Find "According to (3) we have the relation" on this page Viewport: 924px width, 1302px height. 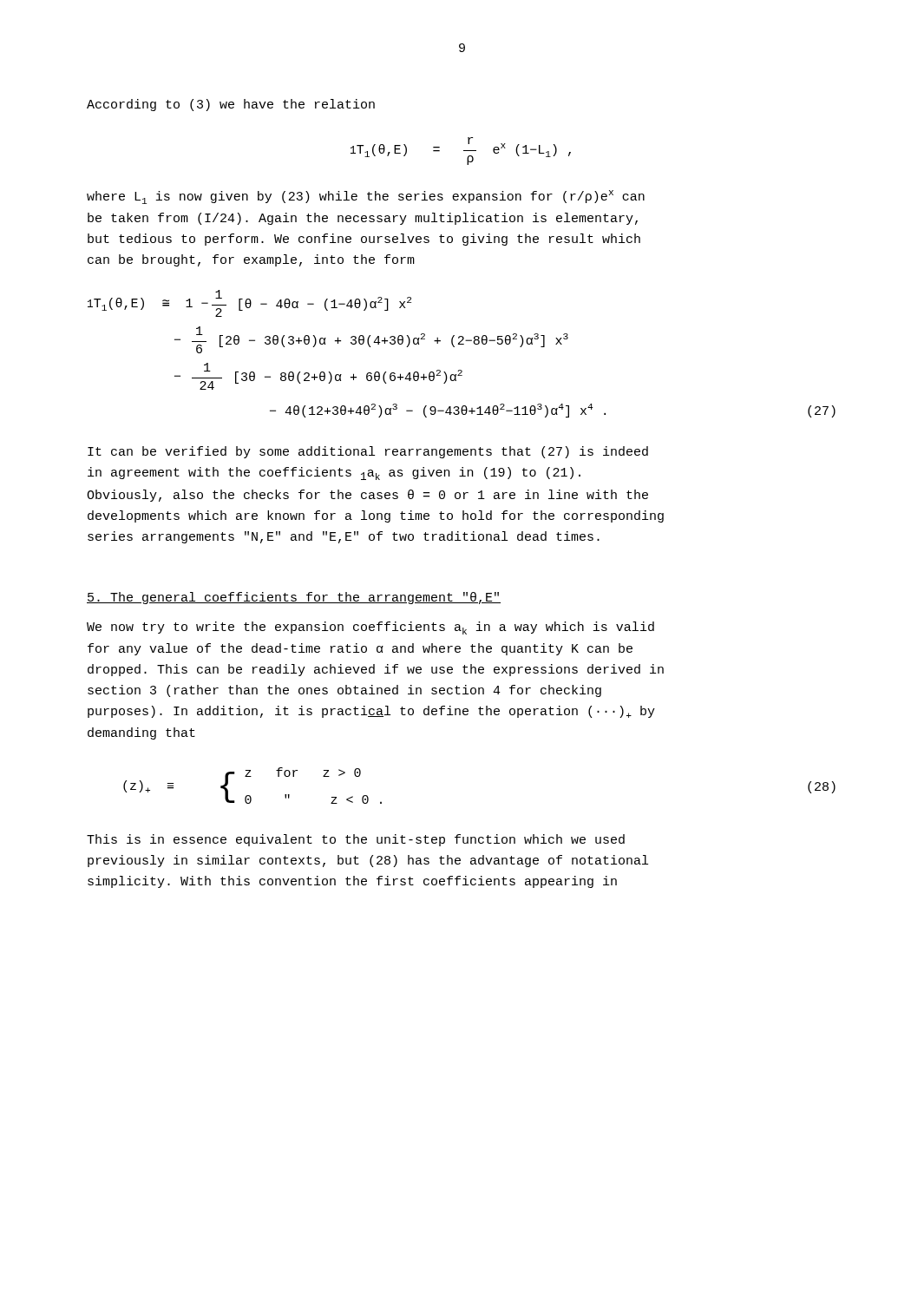coord(231,105)
